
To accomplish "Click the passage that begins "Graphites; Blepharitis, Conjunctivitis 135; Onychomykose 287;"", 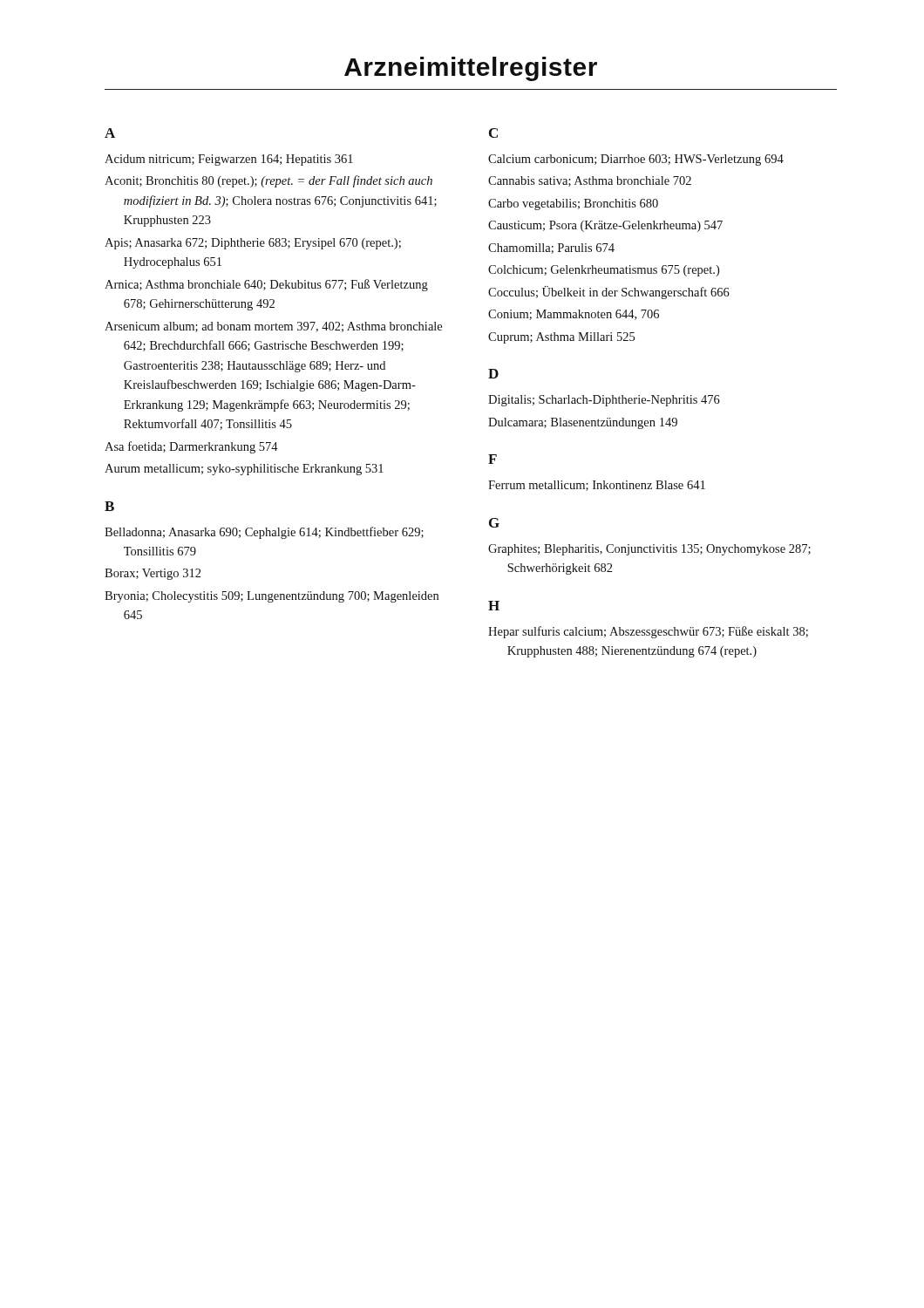I will click(x=650, y=558).
